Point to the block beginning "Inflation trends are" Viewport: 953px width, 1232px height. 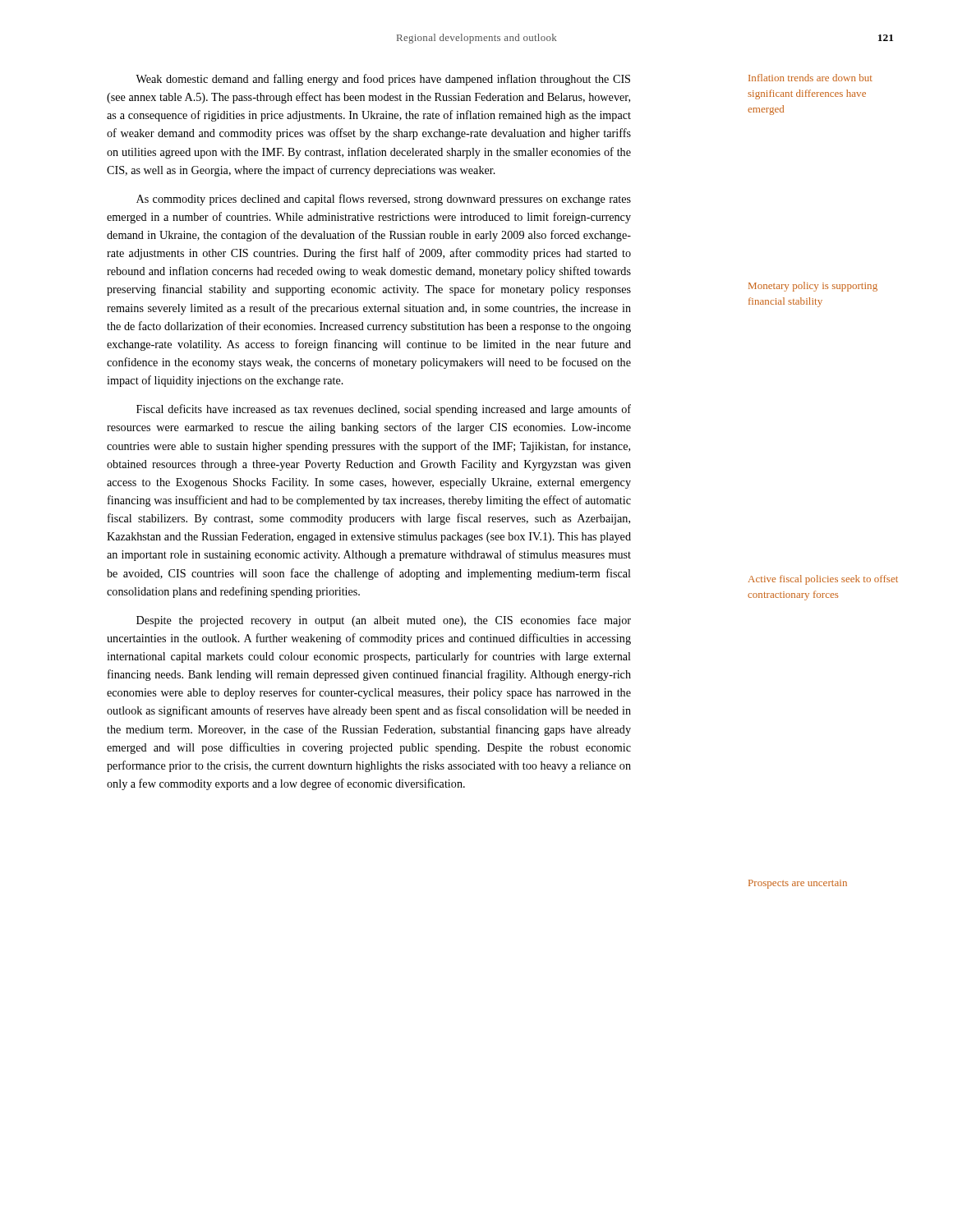click(810, 93)
